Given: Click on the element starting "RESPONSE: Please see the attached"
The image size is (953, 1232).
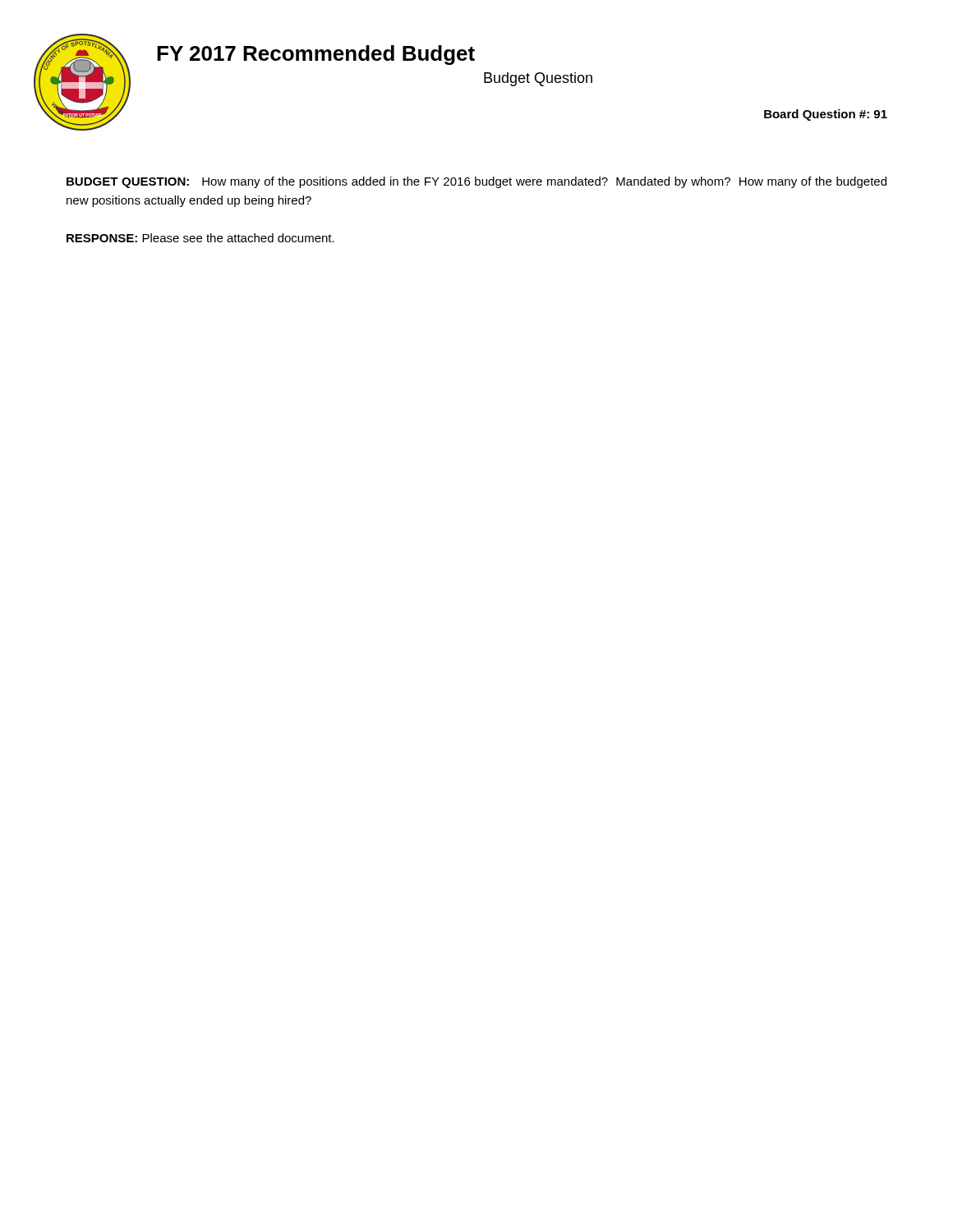Looking at the screenshot, I should tap(200, 238).
